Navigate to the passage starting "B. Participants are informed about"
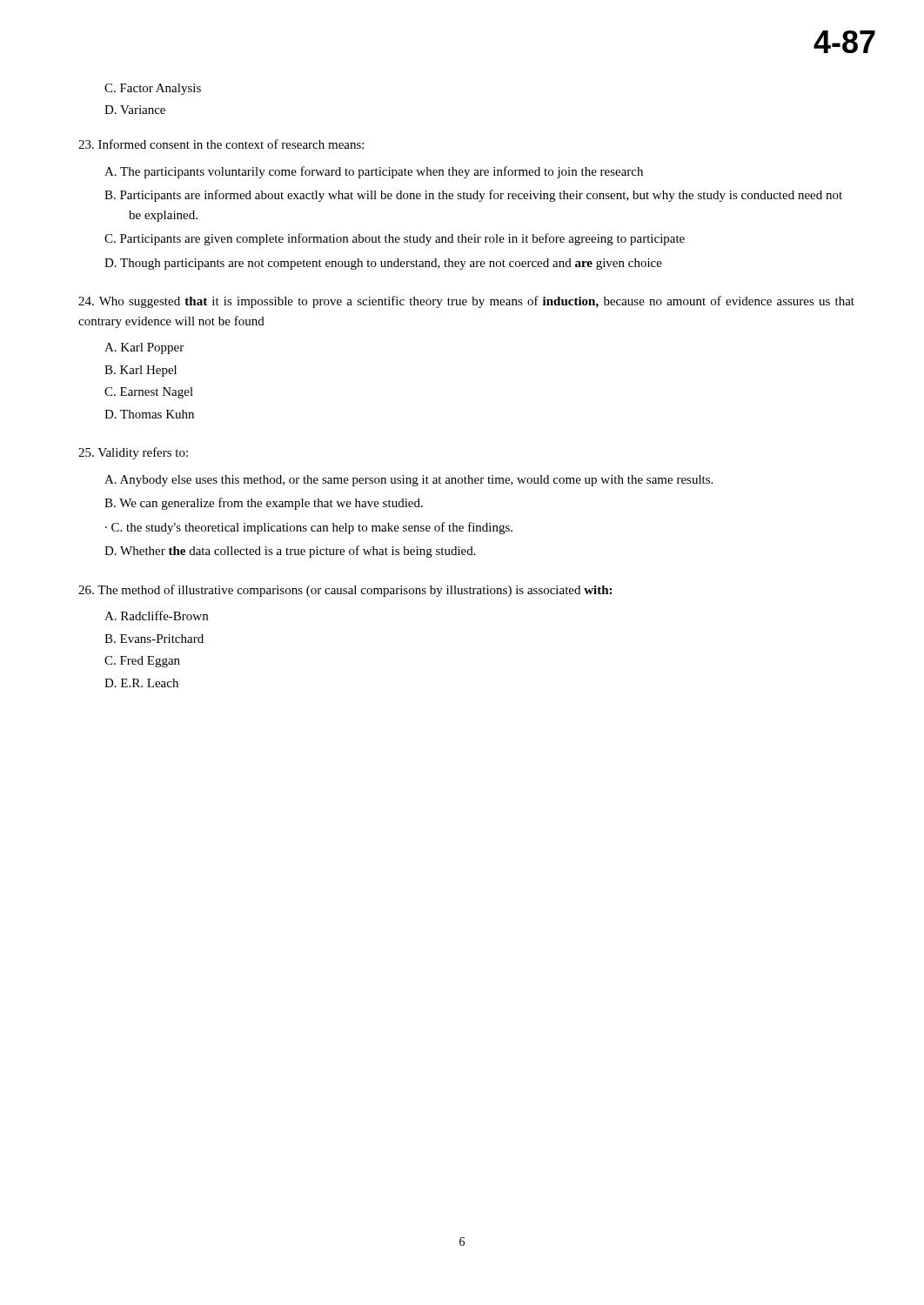Image resolution: width=924 pixels, height=1305 pixels. point(473,205)
